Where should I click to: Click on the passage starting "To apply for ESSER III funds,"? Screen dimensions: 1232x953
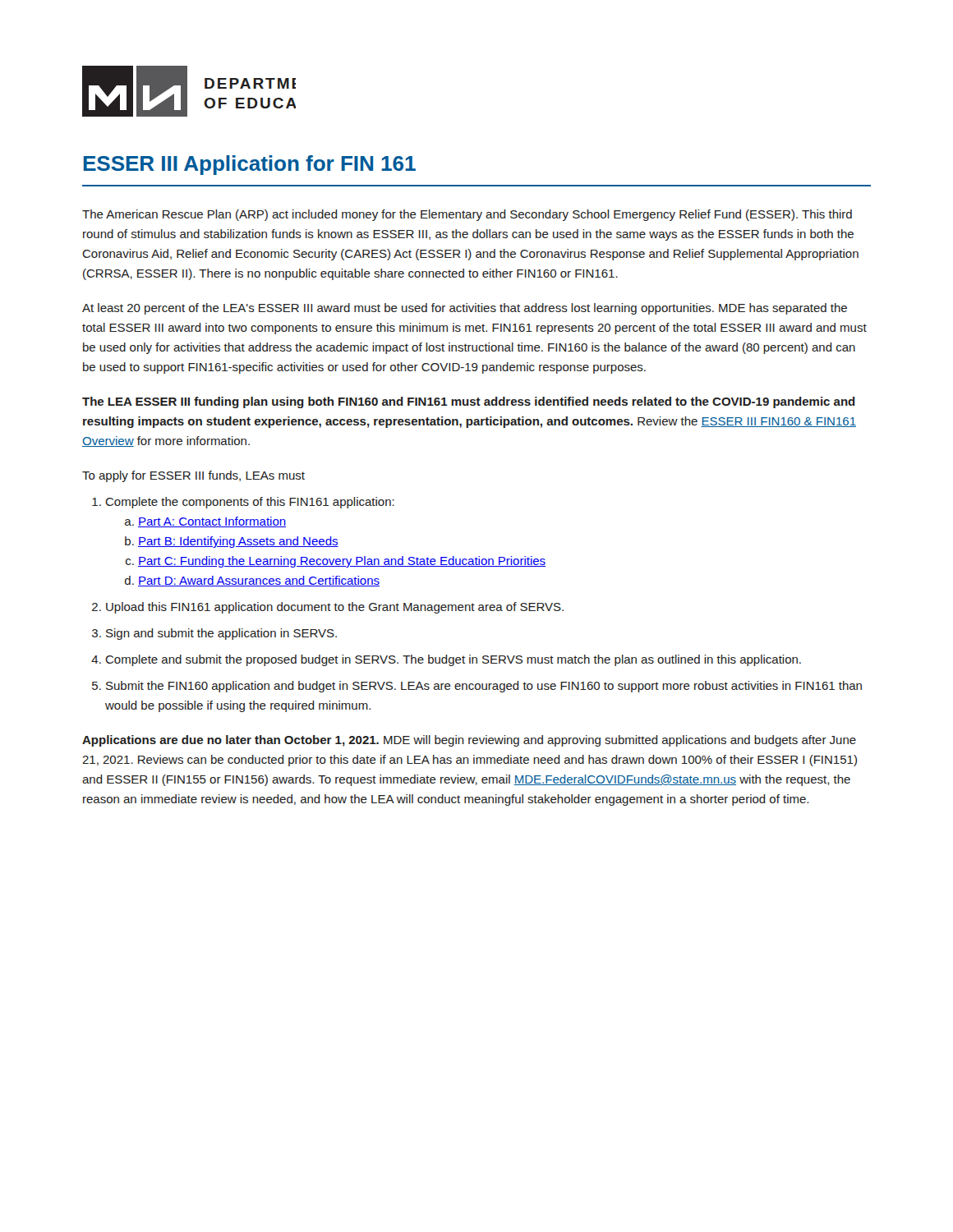coord(193,475)
